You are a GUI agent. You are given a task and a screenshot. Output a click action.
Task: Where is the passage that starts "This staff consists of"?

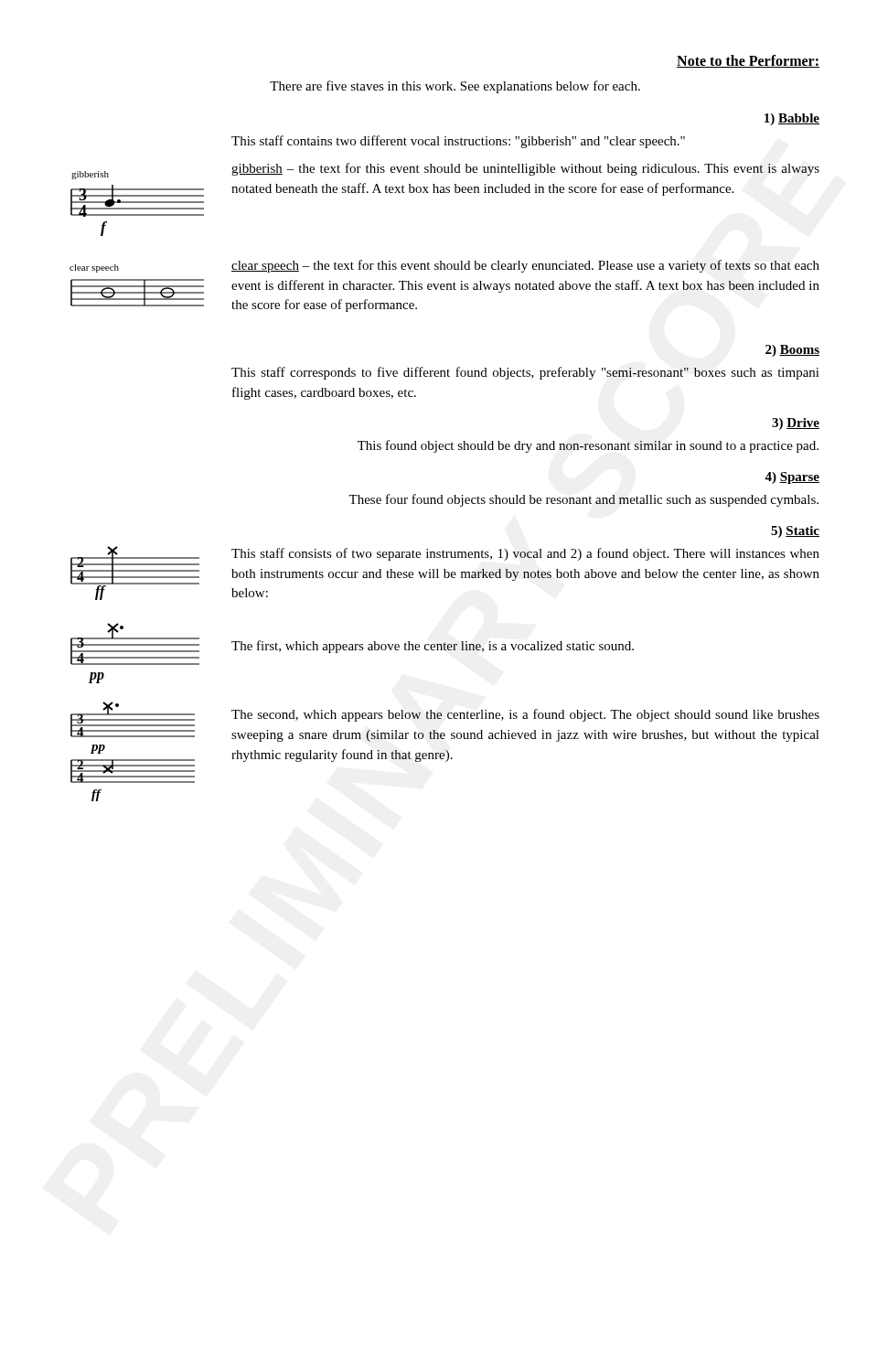(x=525, y=573)
